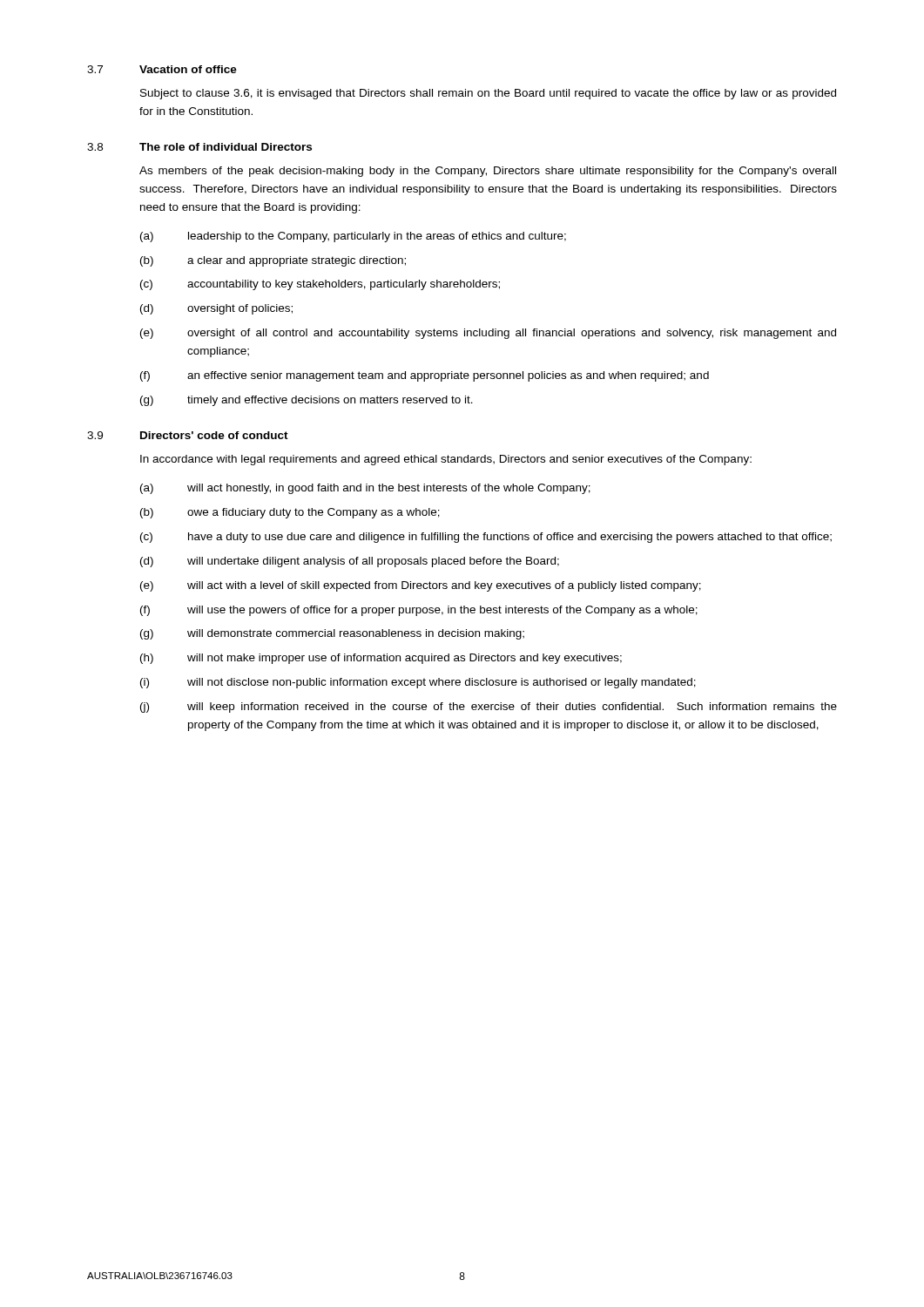Screen dimensions: 1307x924
Task: Click on the element starting "3.9 Directors' code of conduct"
Action: [x=187, y=435]
